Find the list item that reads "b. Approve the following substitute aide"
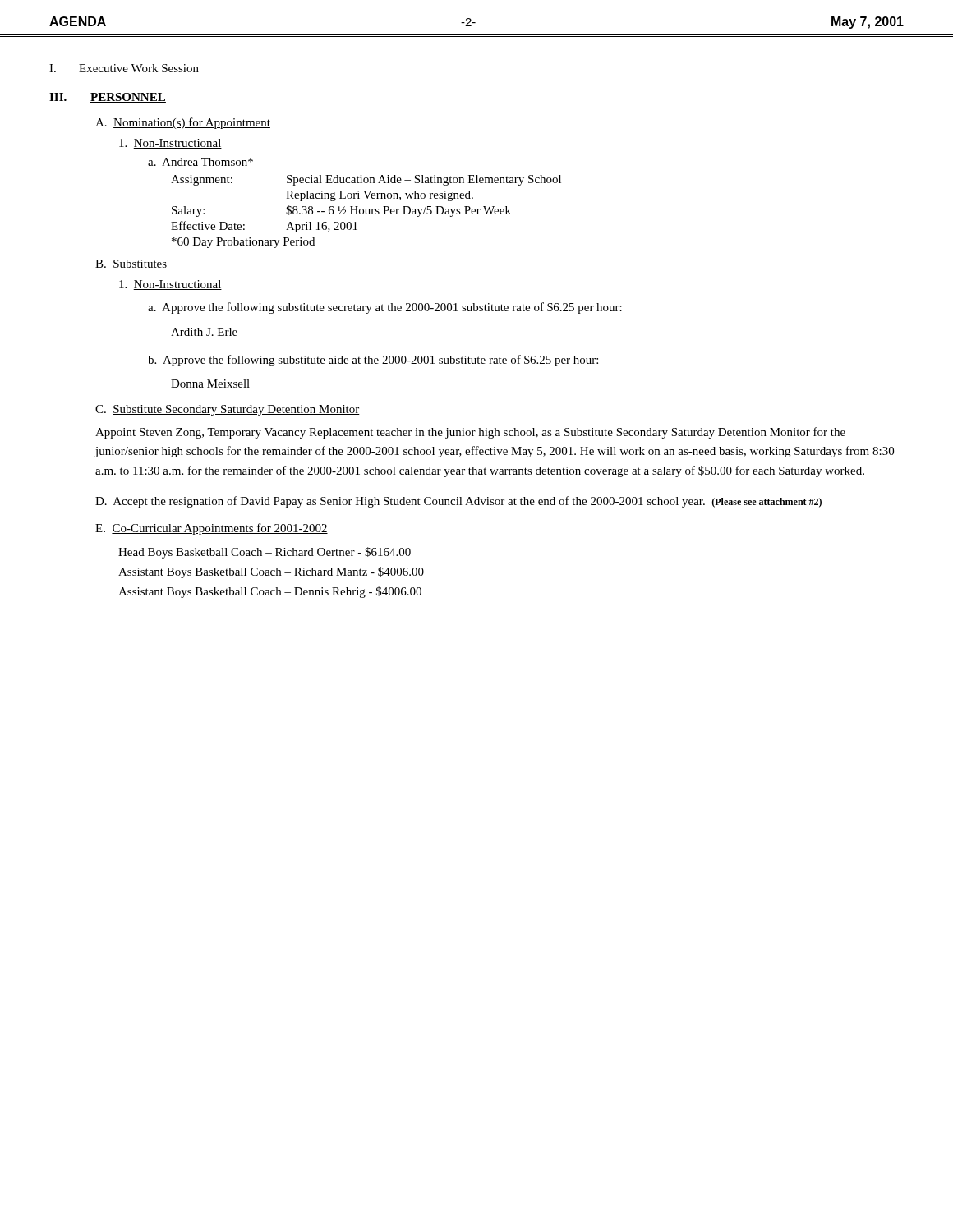953x1232 pixels. pos(374,359)
